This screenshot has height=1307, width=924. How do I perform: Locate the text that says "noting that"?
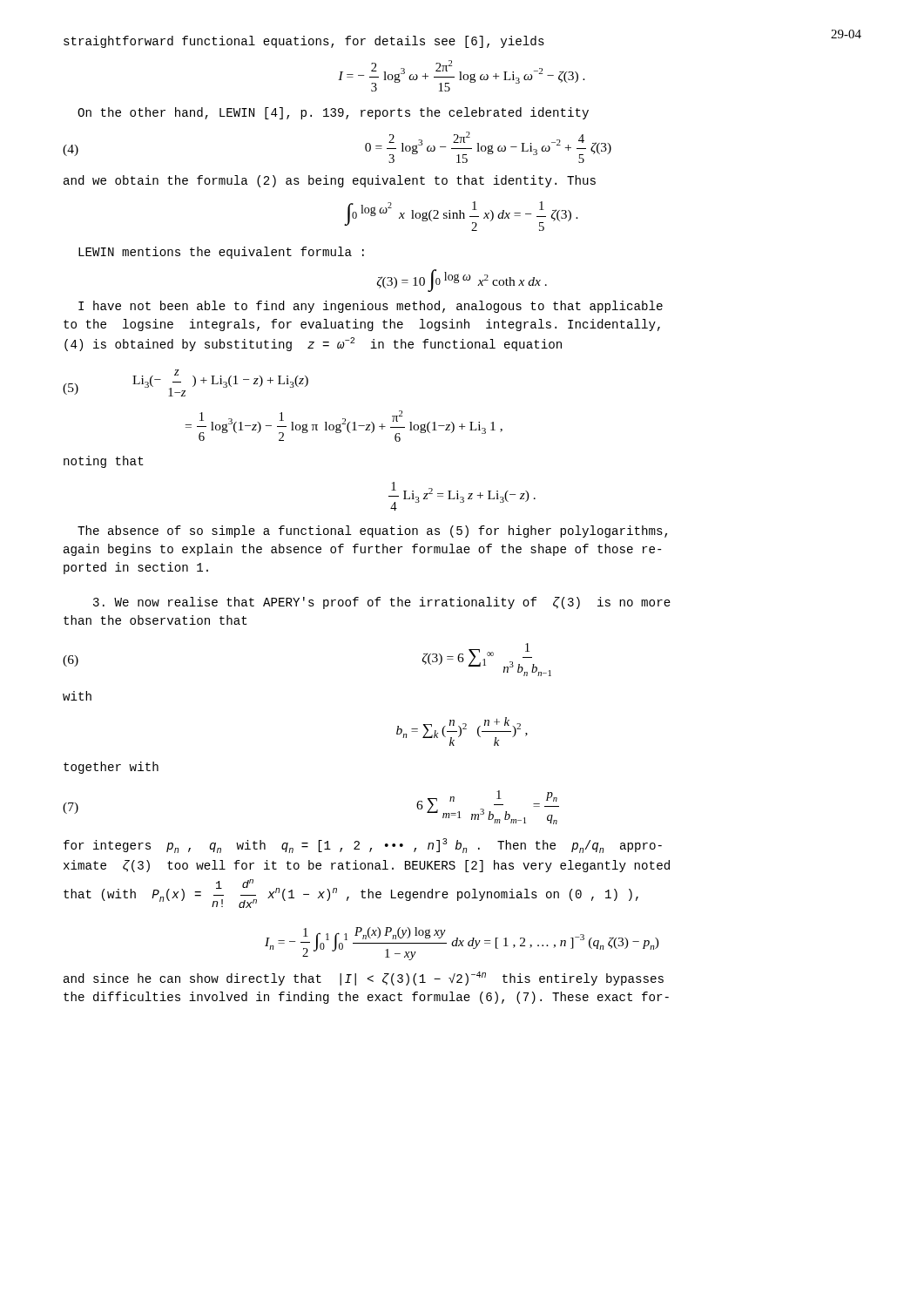coord(103,462)
